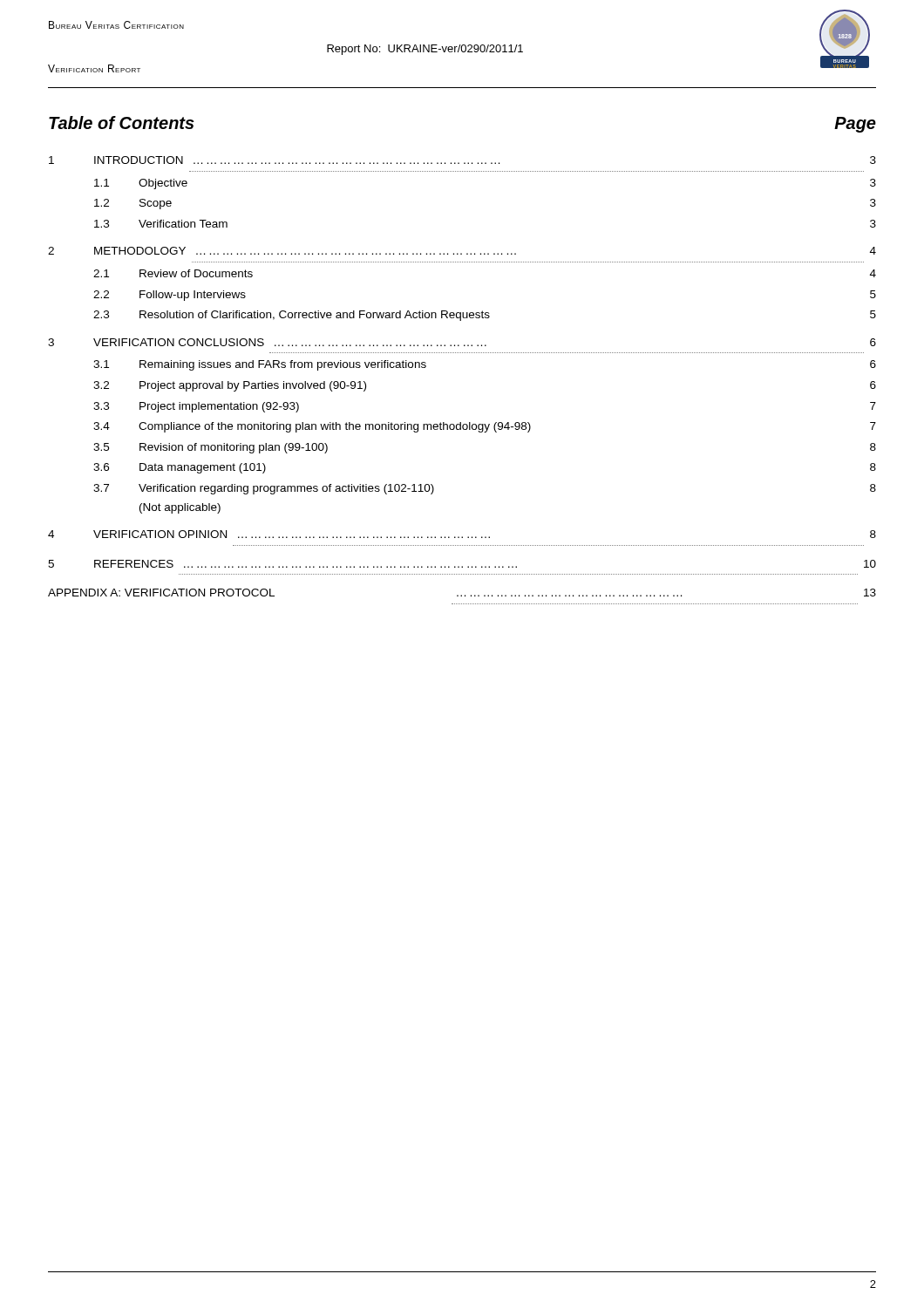This screenshot has width=924, height=1308.
Task: Select the list item containing "3.7 Verification regarding programmes of activities (102-110)(Not applicable)"
Action: (x=285, y=489)
